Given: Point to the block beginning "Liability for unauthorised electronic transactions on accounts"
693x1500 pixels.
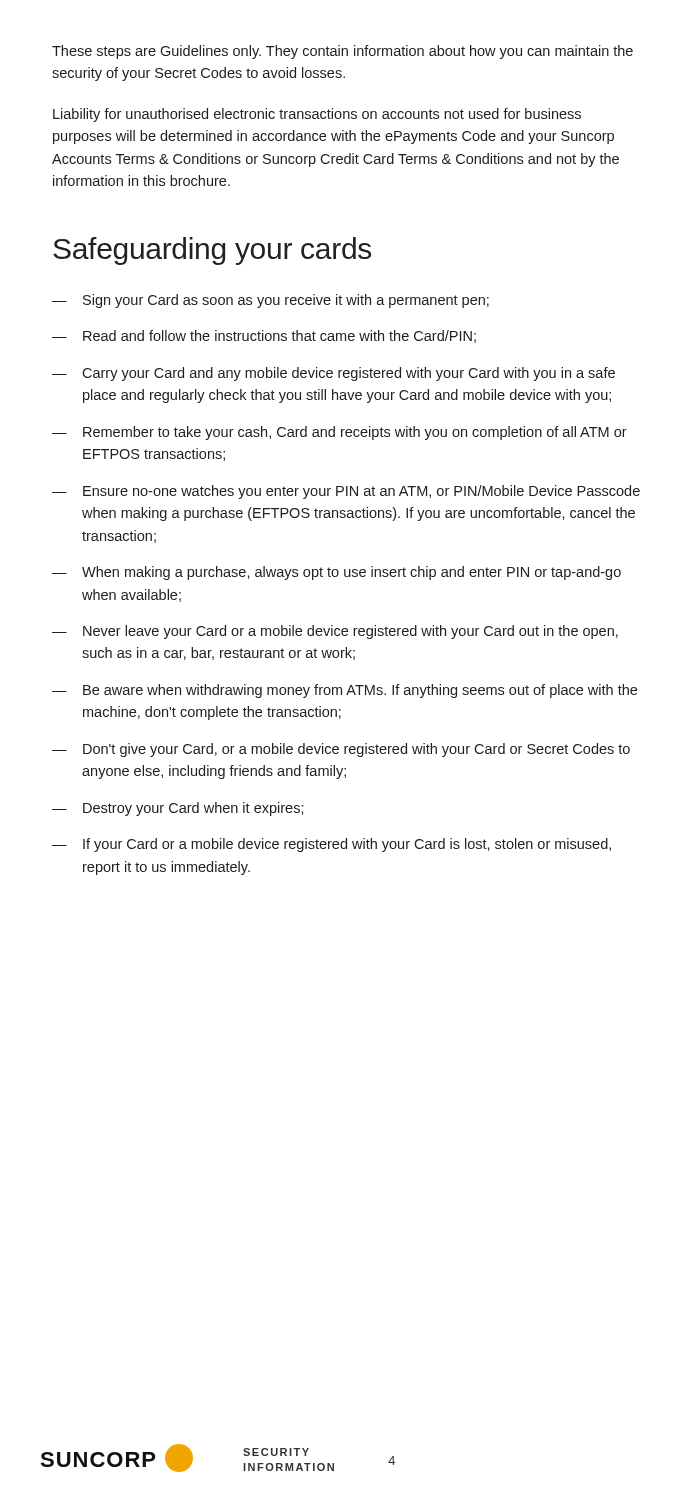Looking at the screenshot, I should click(x=336, y=148).
